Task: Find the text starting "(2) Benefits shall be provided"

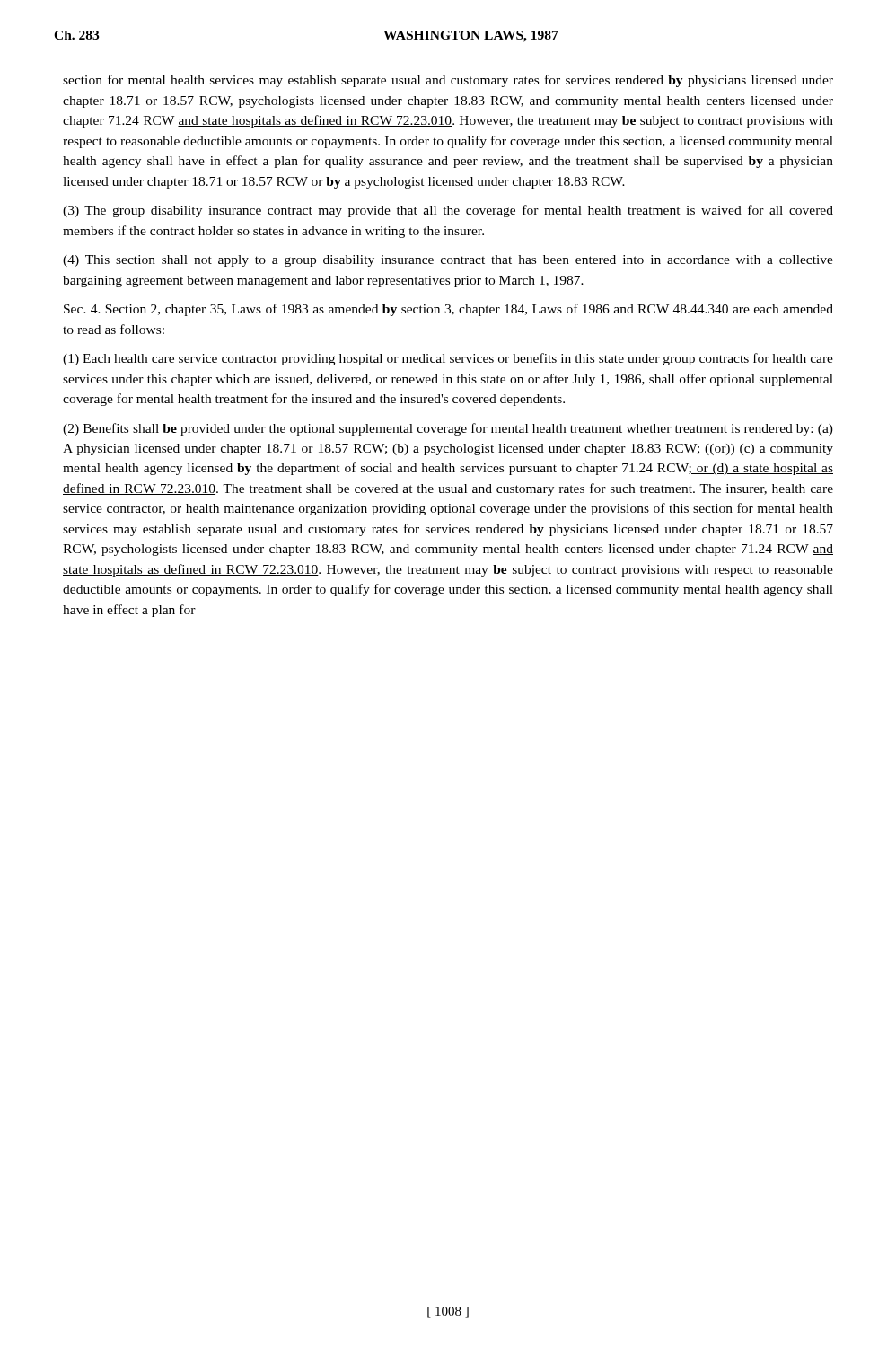Action: (448, 519)
